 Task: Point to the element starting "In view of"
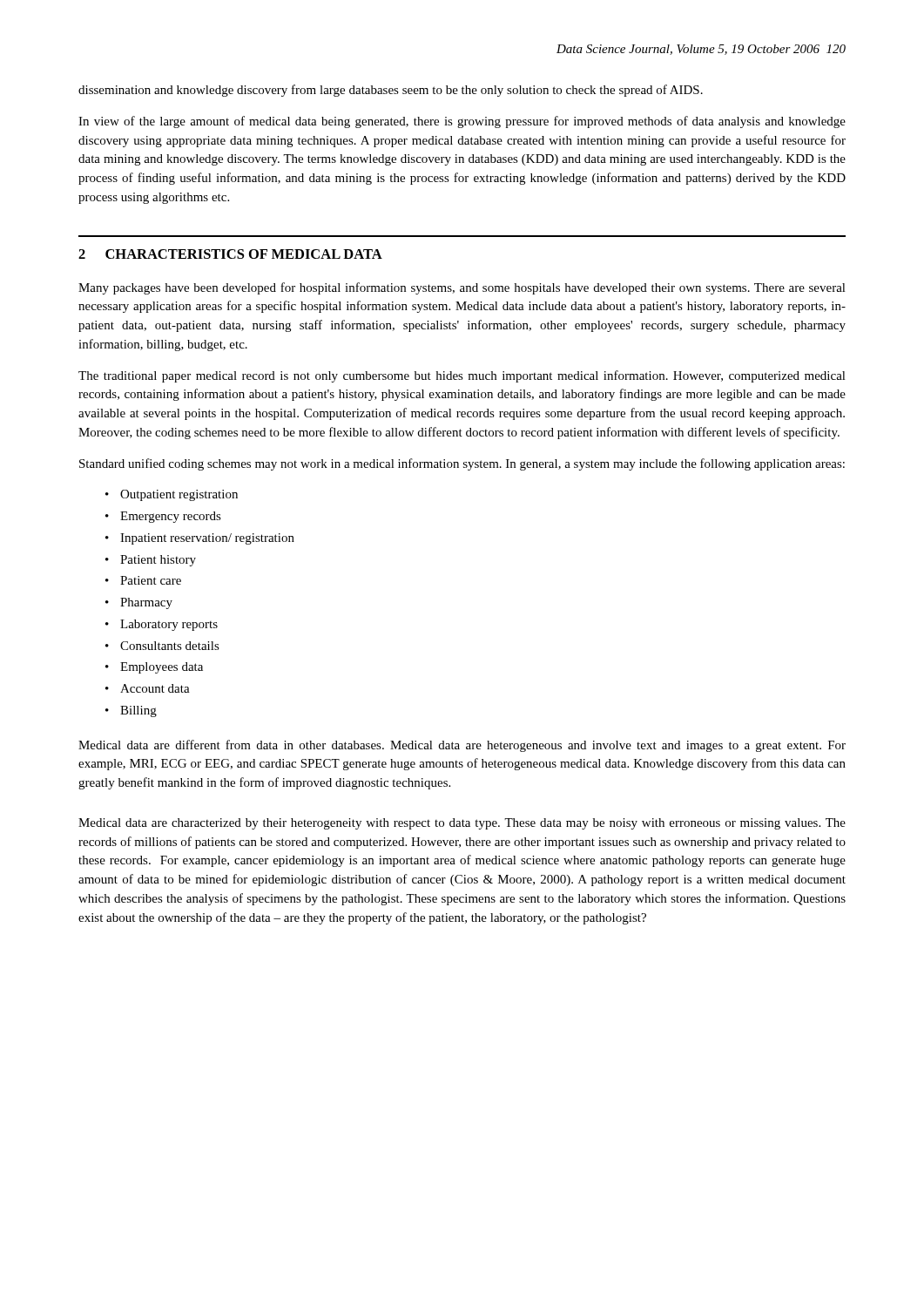[x=462, y=159]
